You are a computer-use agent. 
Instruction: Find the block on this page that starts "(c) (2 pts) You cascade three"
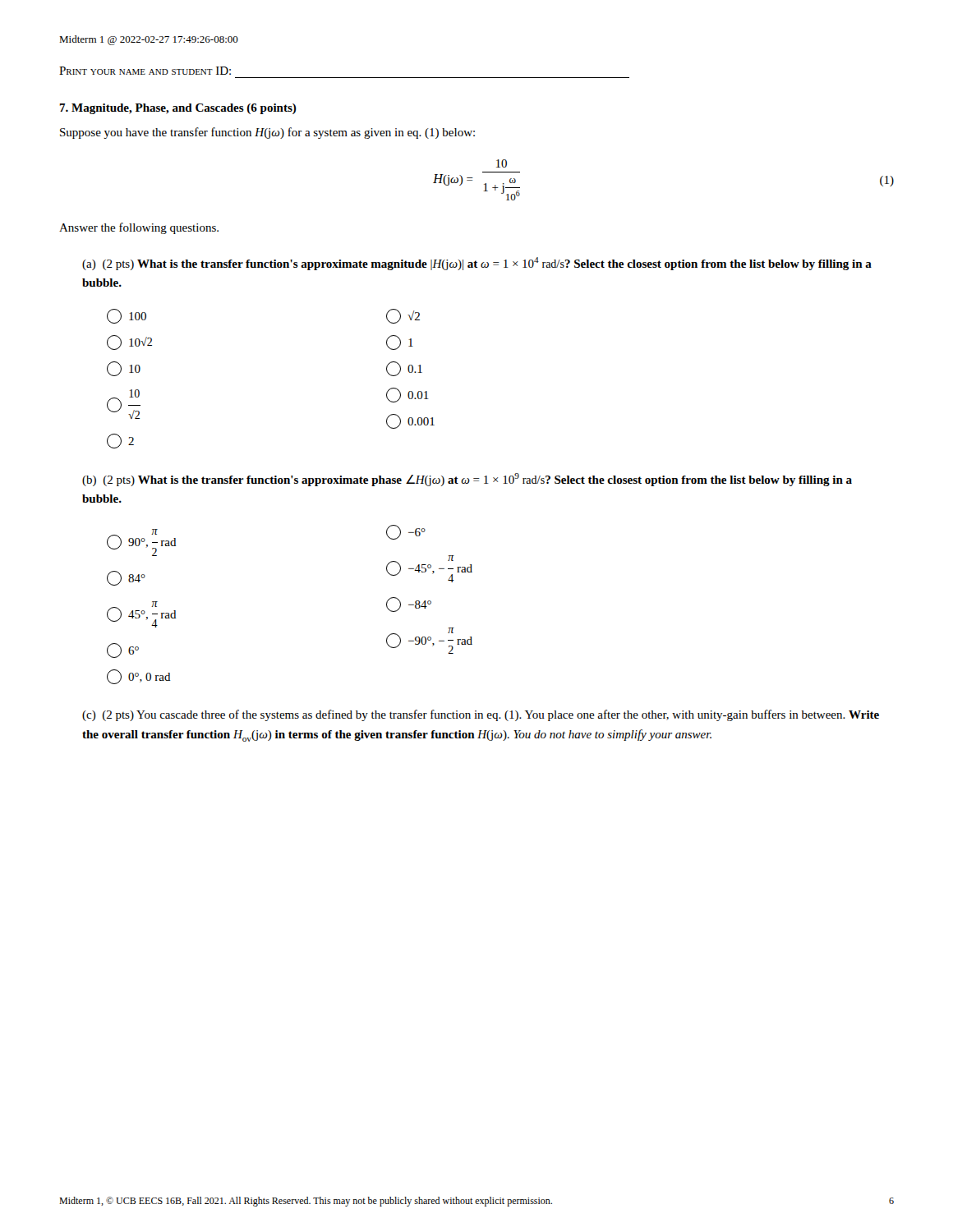481,725
